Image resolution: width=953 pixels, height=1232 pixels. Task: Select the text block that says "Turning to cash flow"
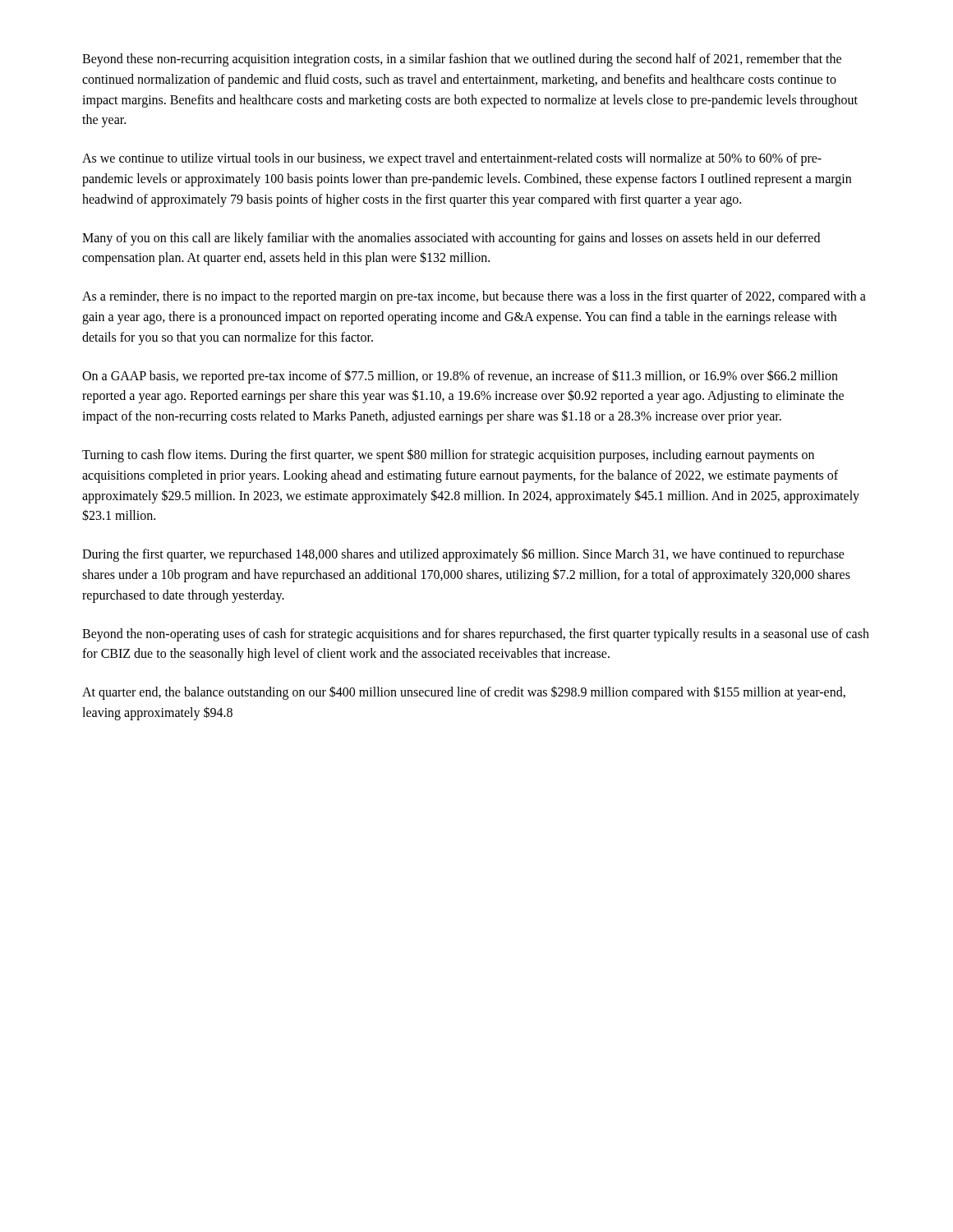click(x=471, y=485)
